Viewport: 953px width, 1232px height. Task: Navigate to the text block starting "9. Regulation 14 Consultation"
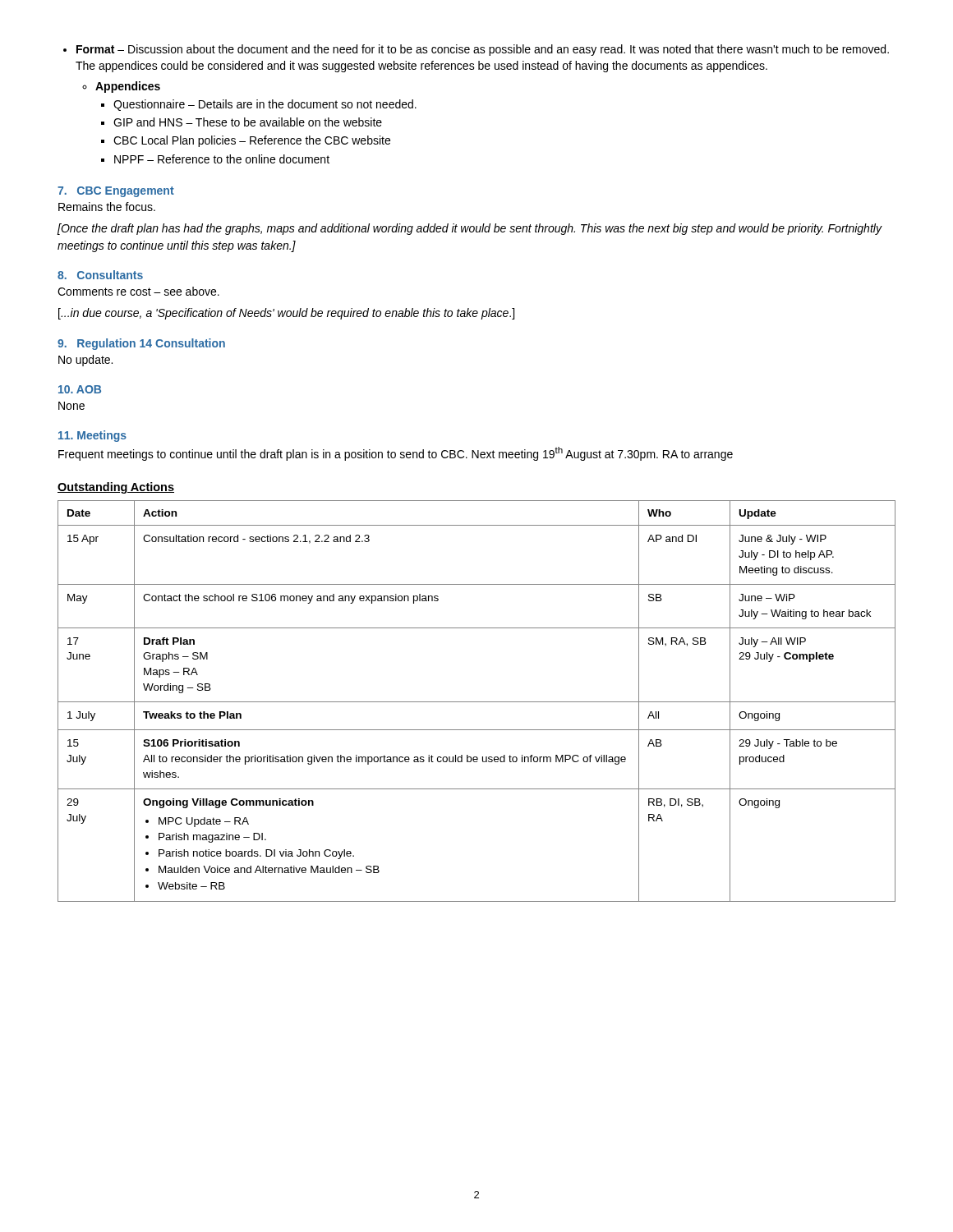[x=142, y=343]
